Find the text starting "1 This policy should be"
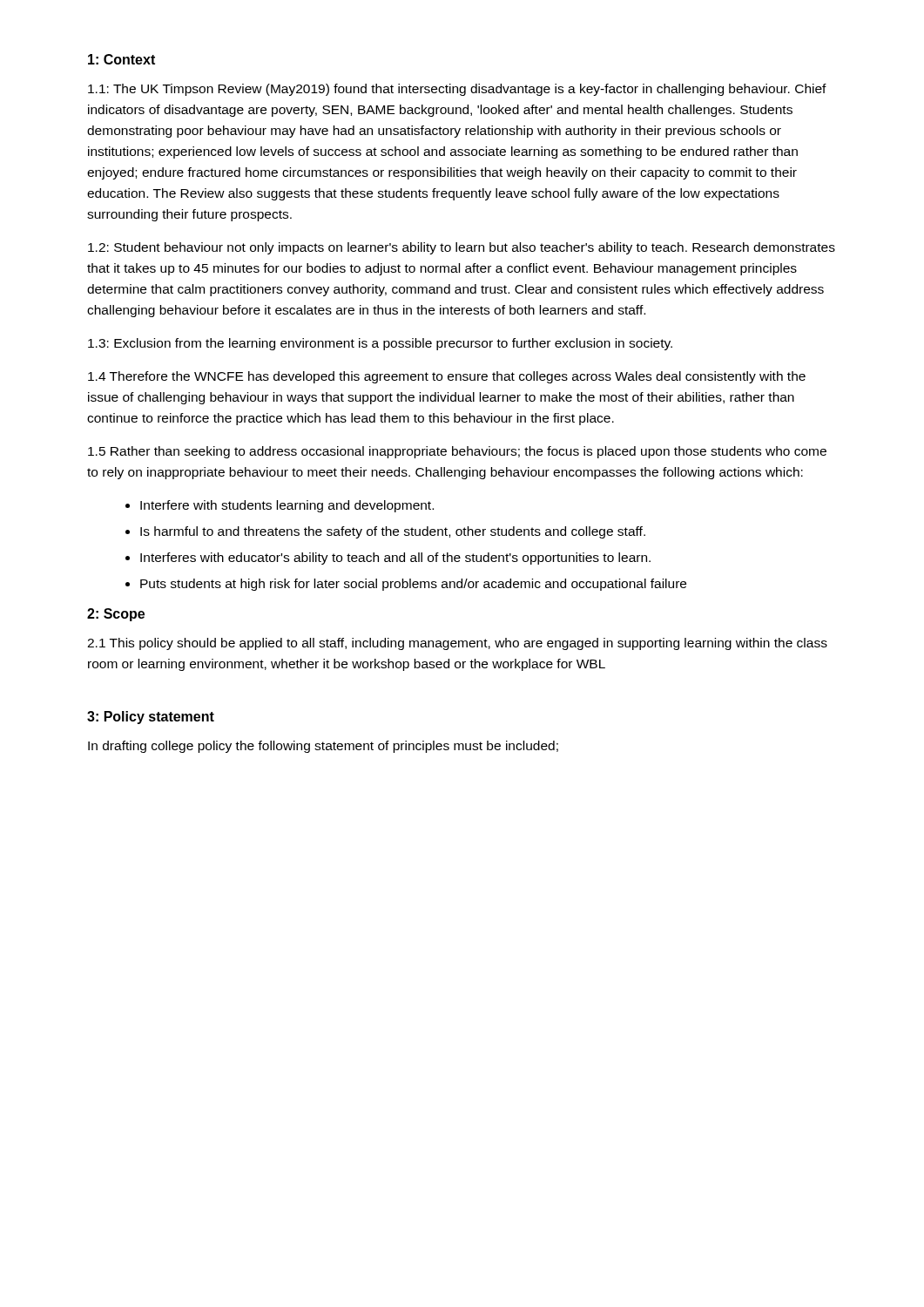This screenshot has height=1307, width=924. (x=457, y=653)
